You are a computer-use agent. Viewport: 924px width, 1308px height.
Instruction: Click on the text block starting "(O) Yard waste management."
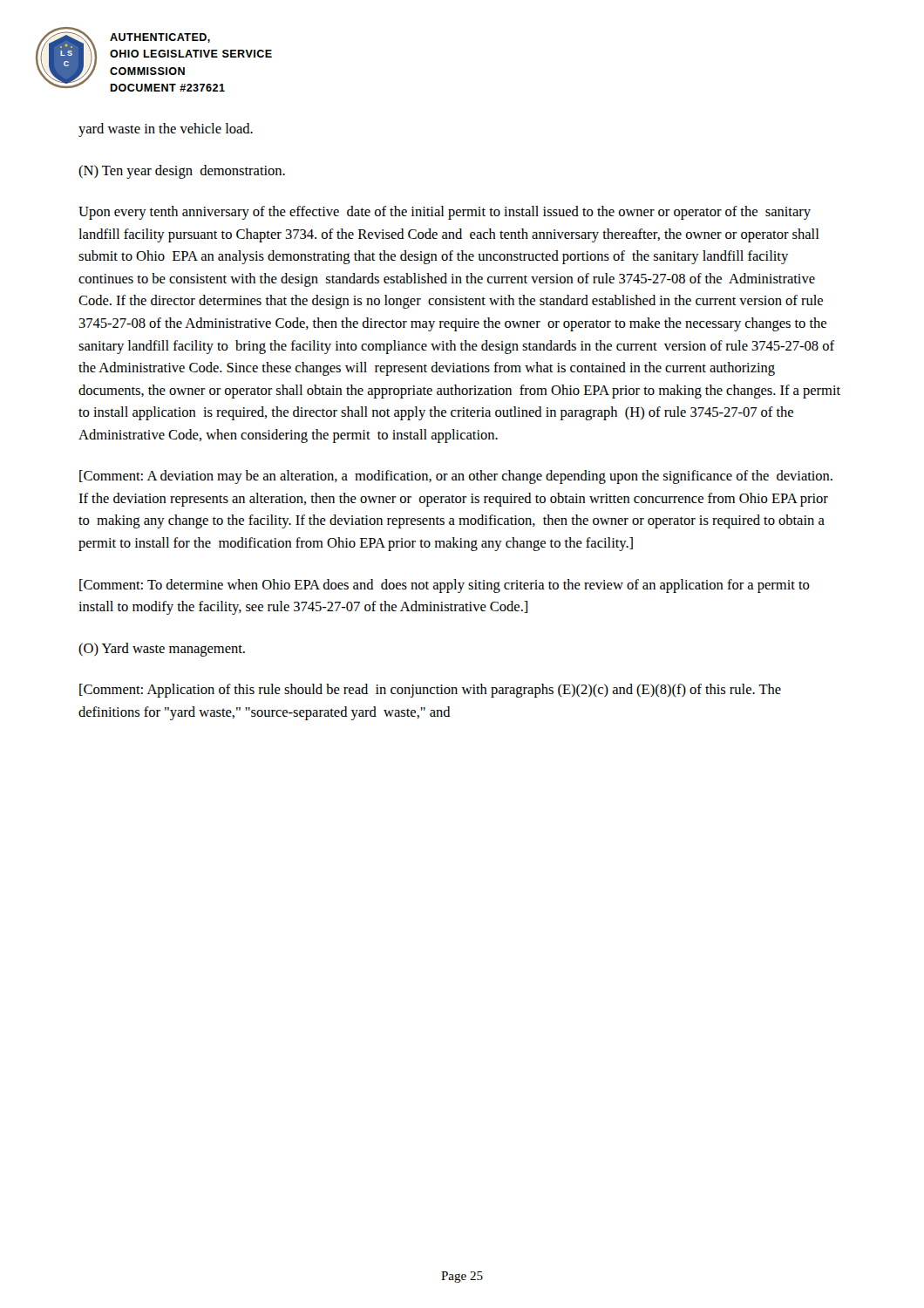pos(162,648)
